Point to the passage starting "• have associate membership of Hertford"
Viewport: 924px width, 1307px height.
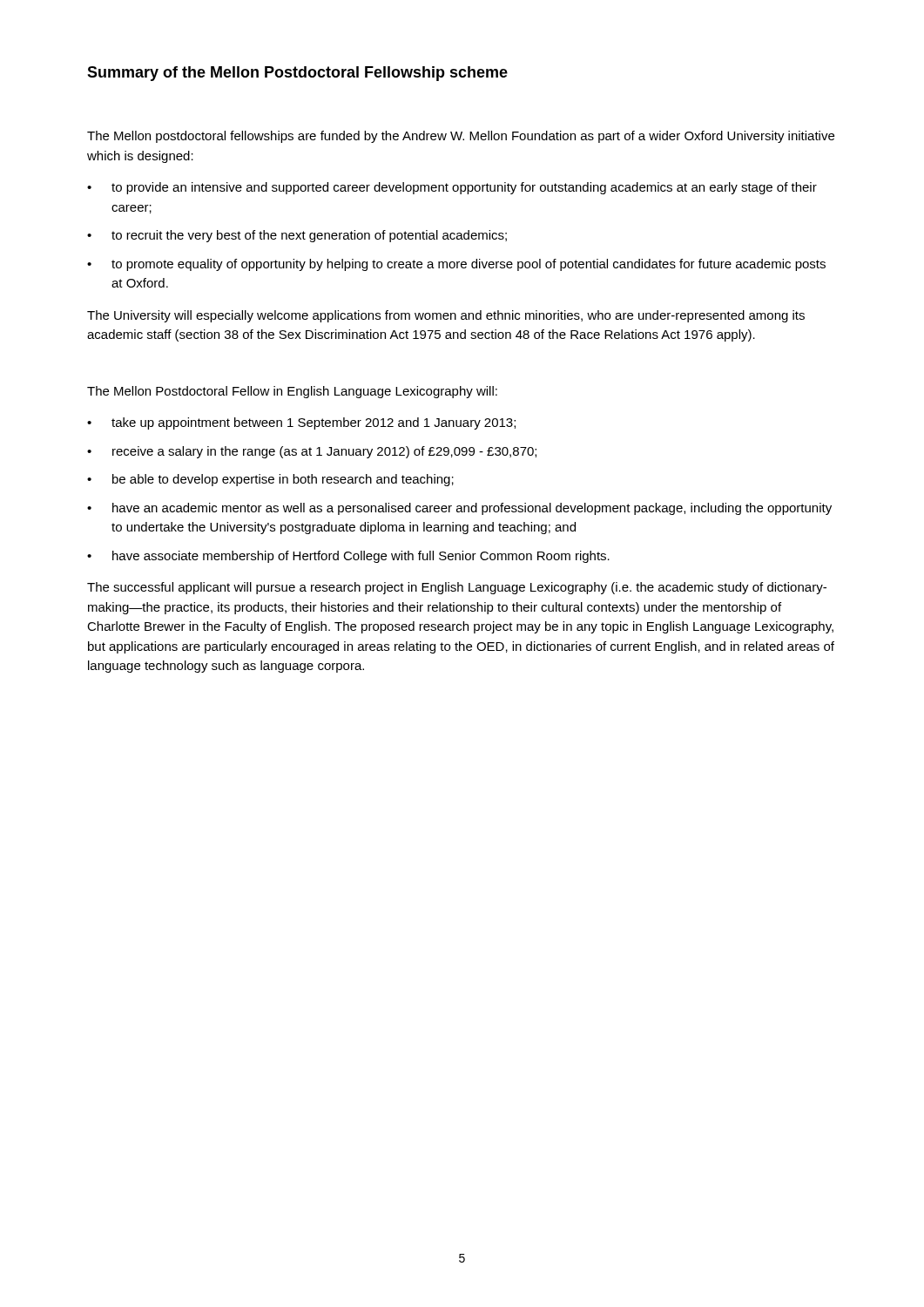[349, 556]
